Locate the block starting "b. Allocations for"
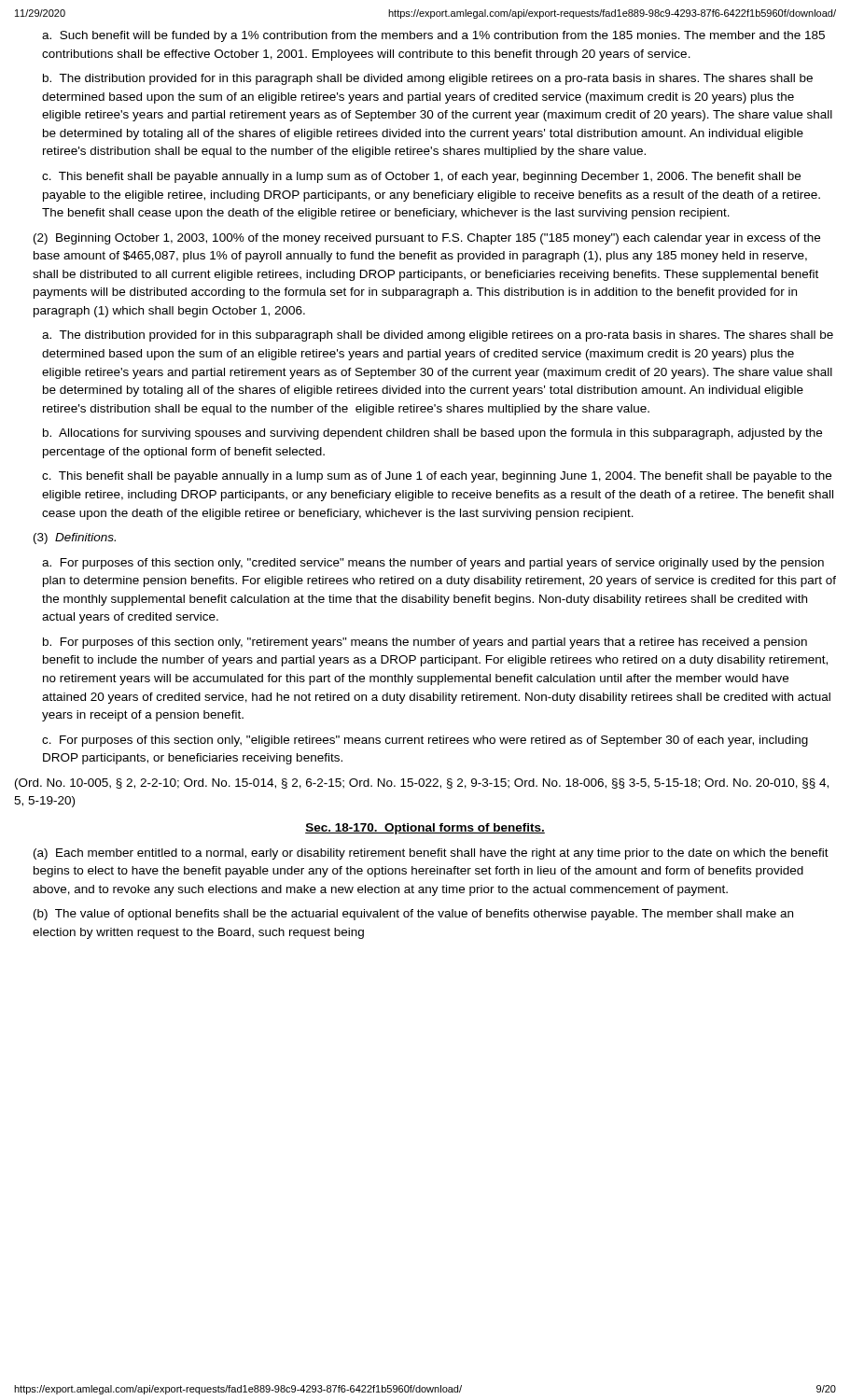850x1400 pixels. coord(439,442)
